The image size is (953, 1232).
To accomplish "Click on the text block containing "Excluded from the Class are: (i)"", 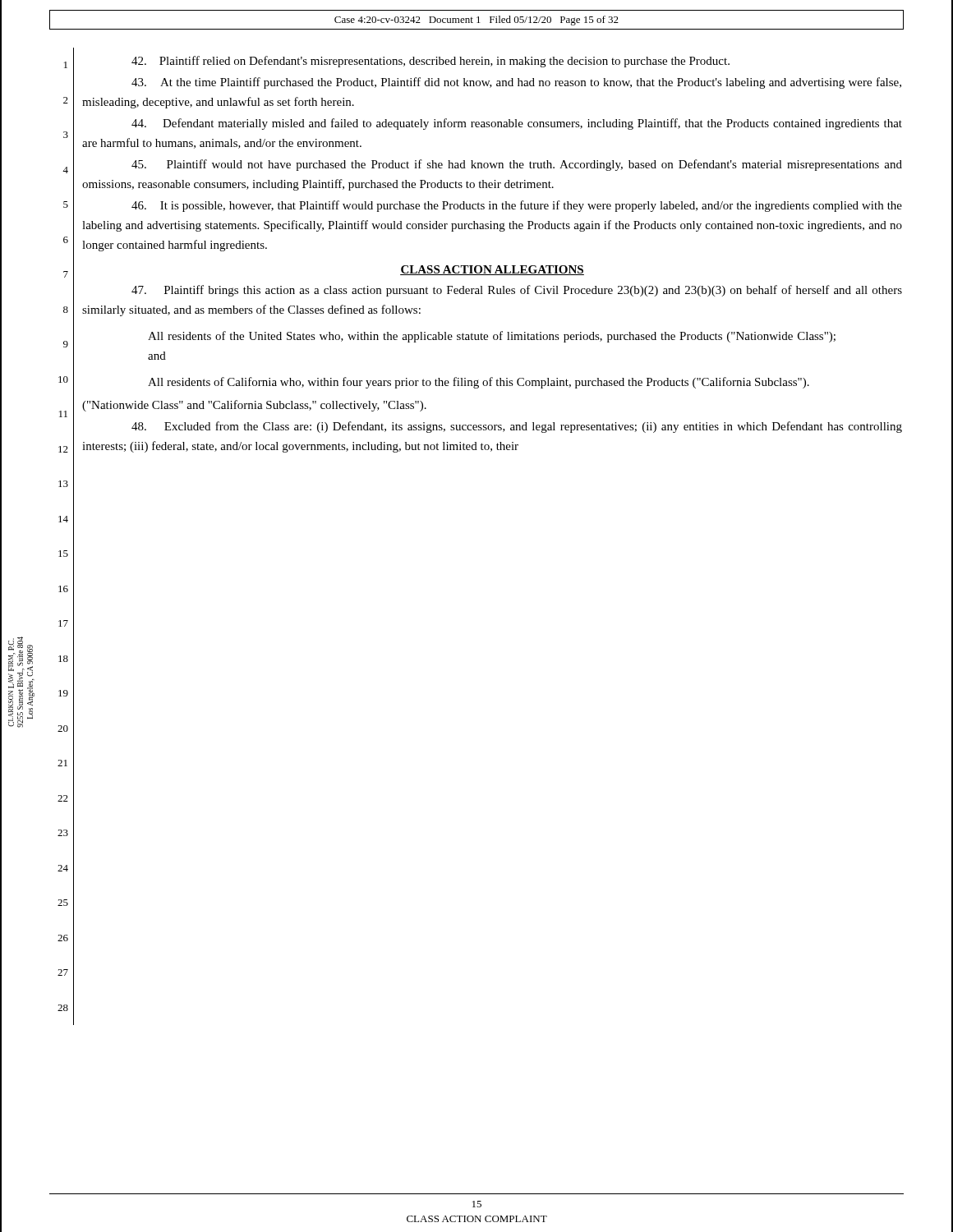I will pos(492,436).
